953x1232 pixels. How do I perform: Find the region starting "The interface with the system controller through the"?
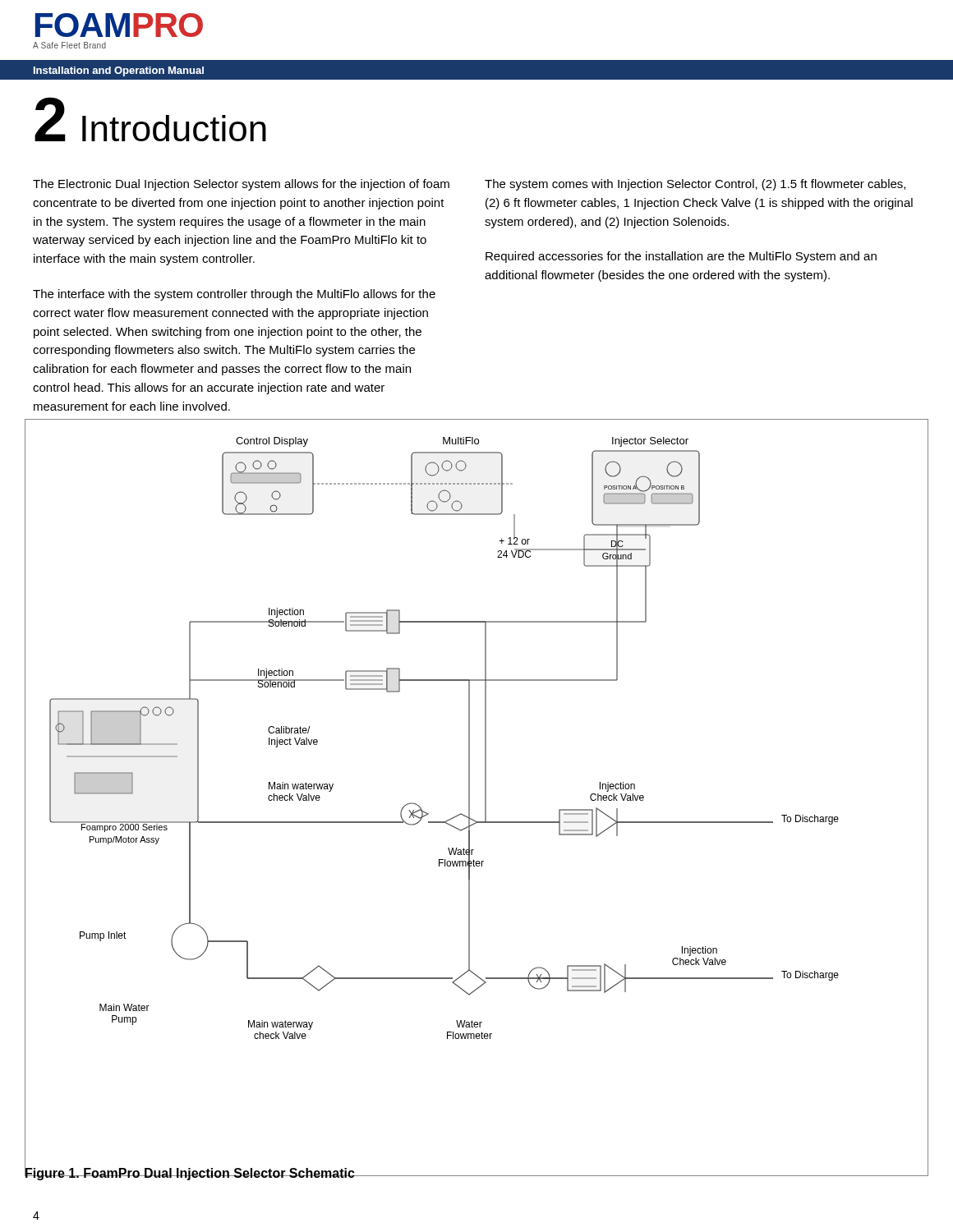[234, 350]
